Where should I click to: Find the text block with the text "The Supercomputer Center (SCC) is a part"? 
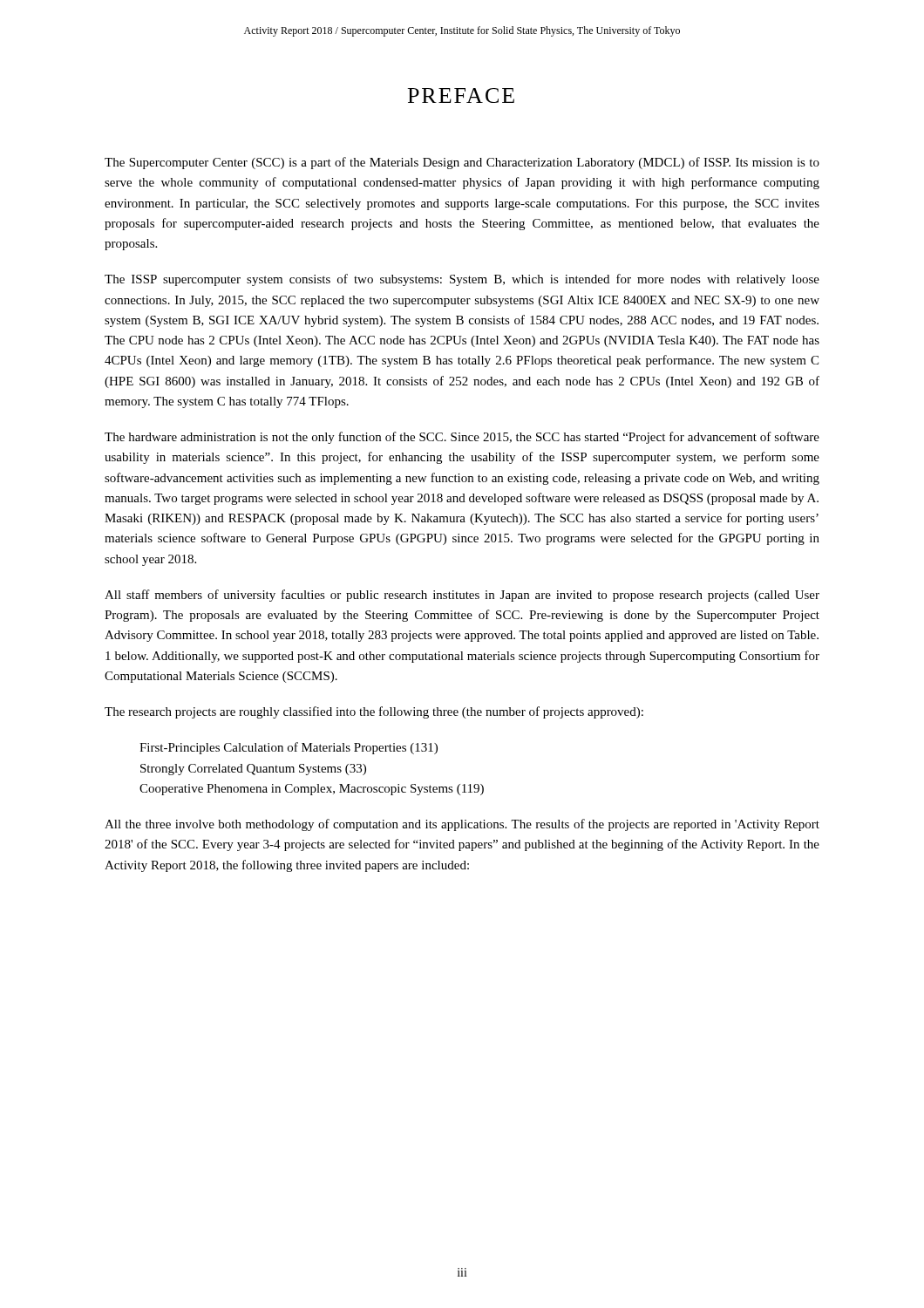pyautogui.click(x=462, y=203)
